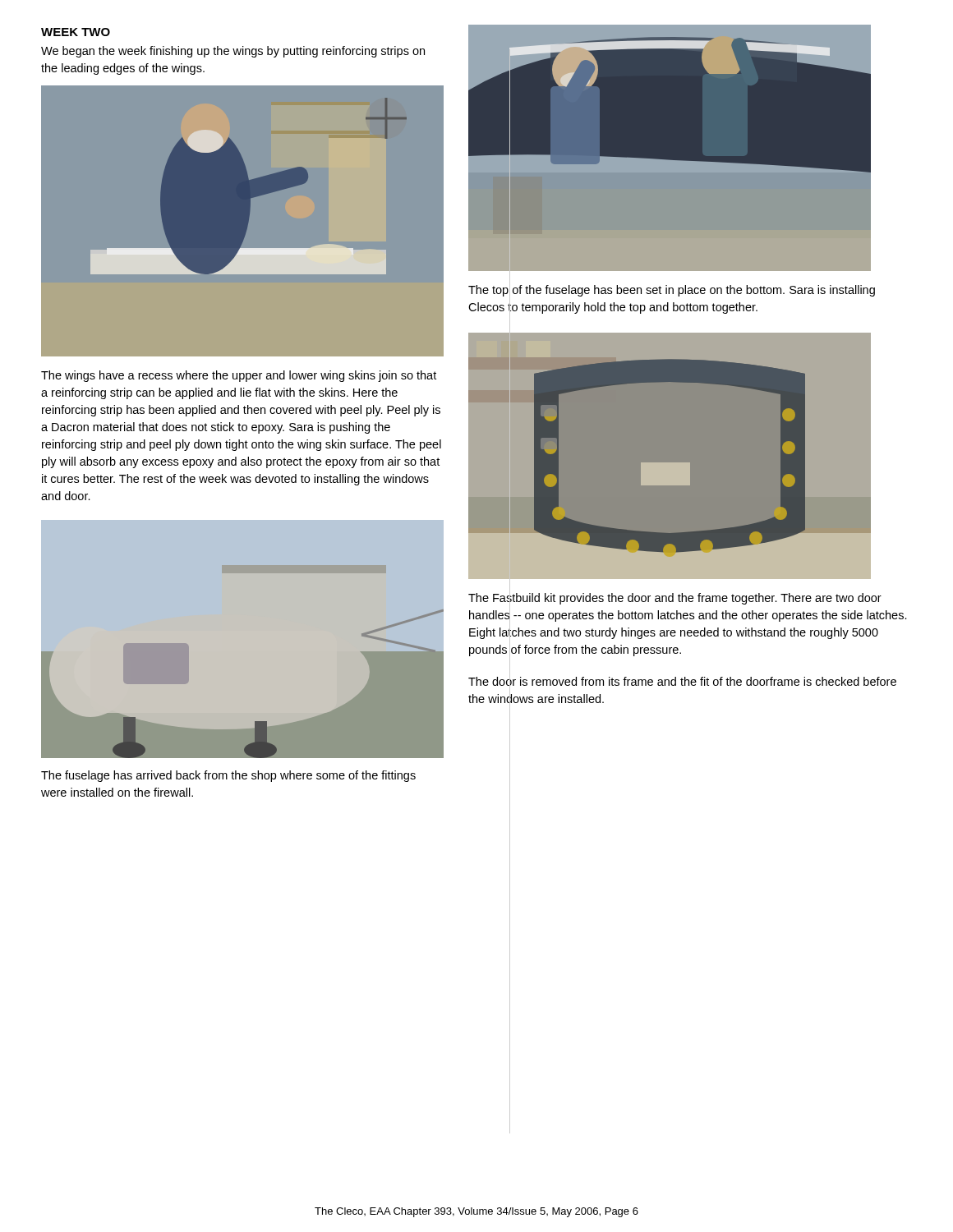Locate the block of text that opens with "The door is removed from its"
This screenshot has height=1232, width=953.
[682, 690]
